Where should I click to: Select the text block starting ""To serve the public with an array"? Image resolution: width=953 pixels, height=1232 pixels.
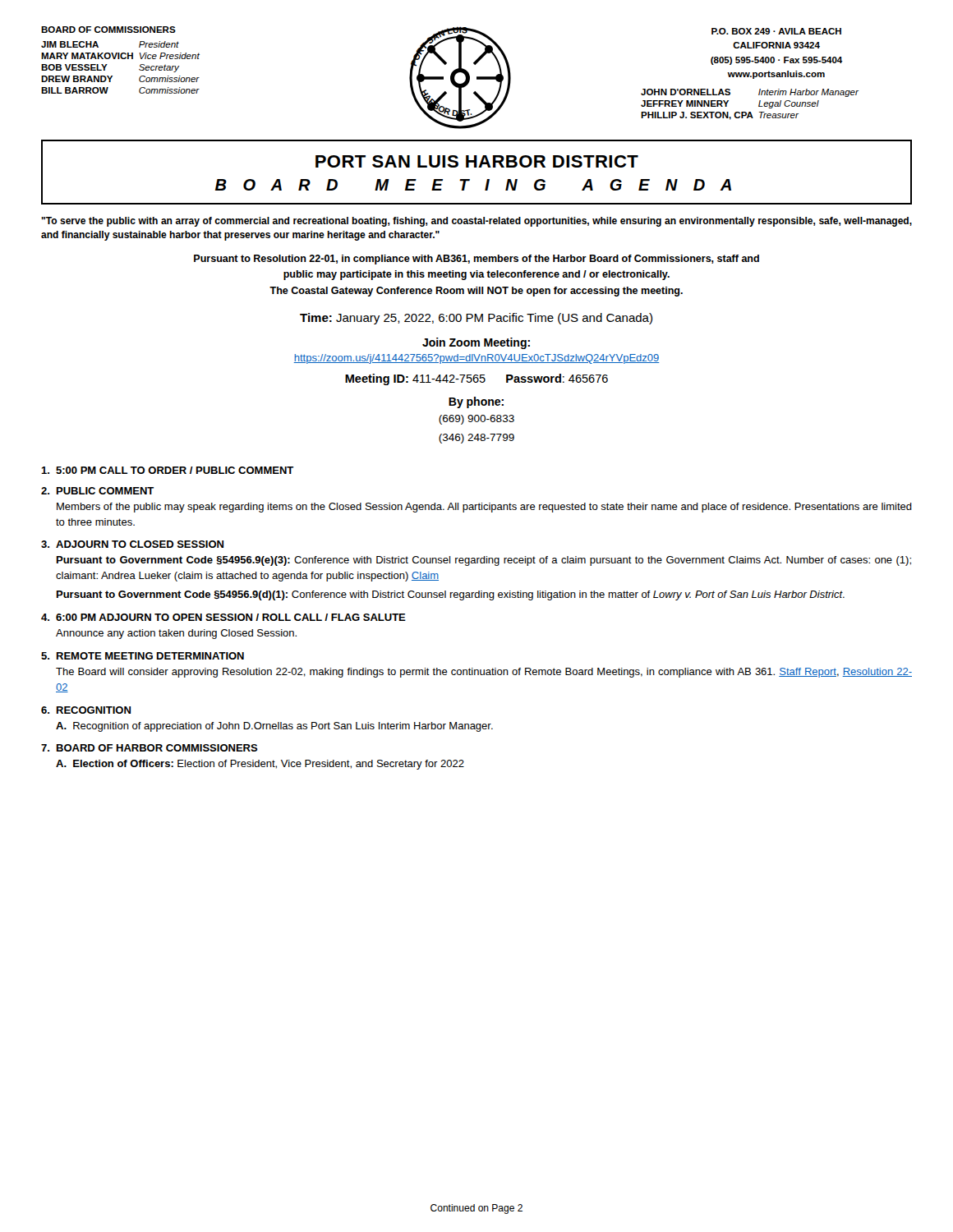click(476, 228)
